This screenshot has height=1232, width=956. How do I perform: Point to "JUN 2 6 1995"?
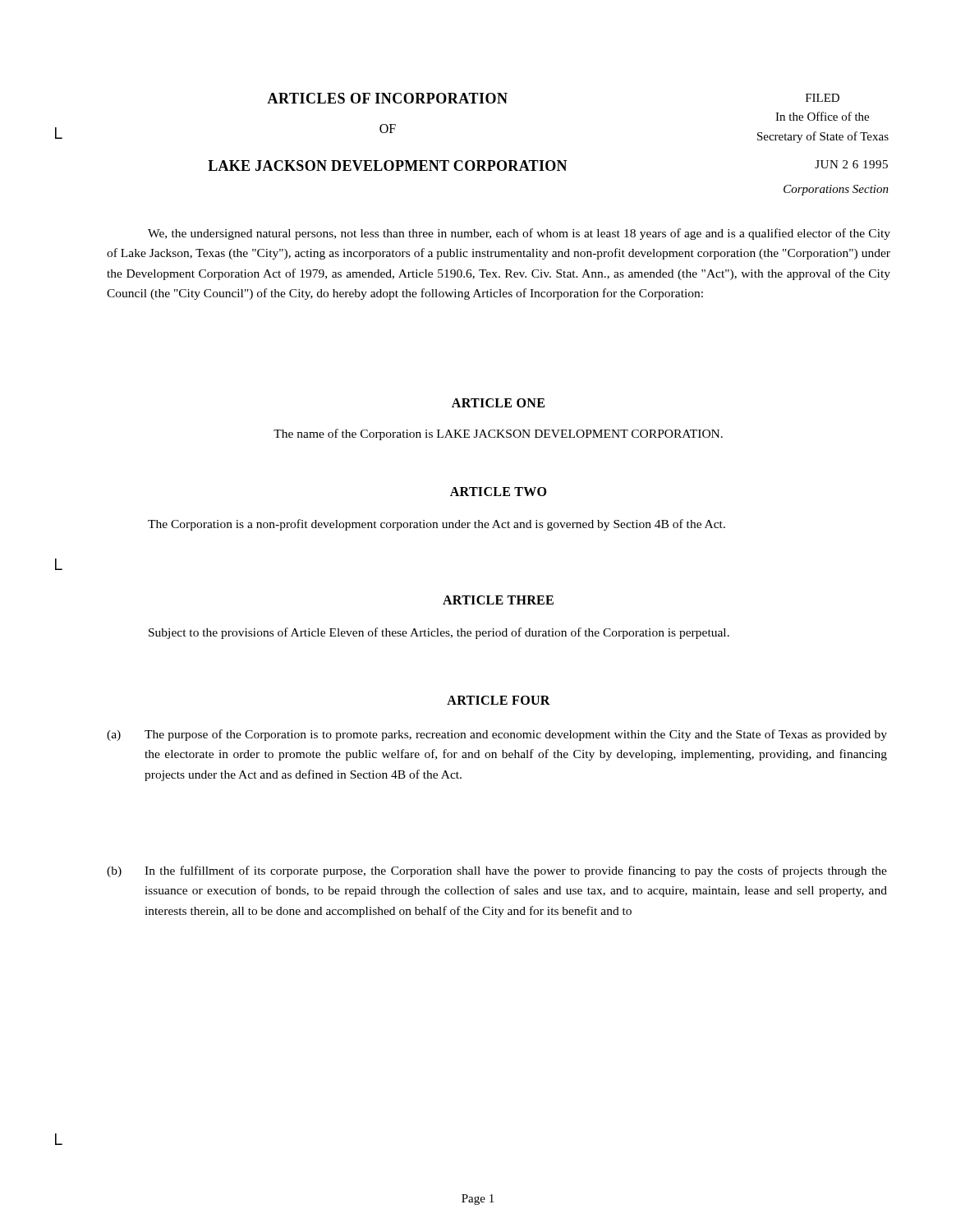coord(852,164)
